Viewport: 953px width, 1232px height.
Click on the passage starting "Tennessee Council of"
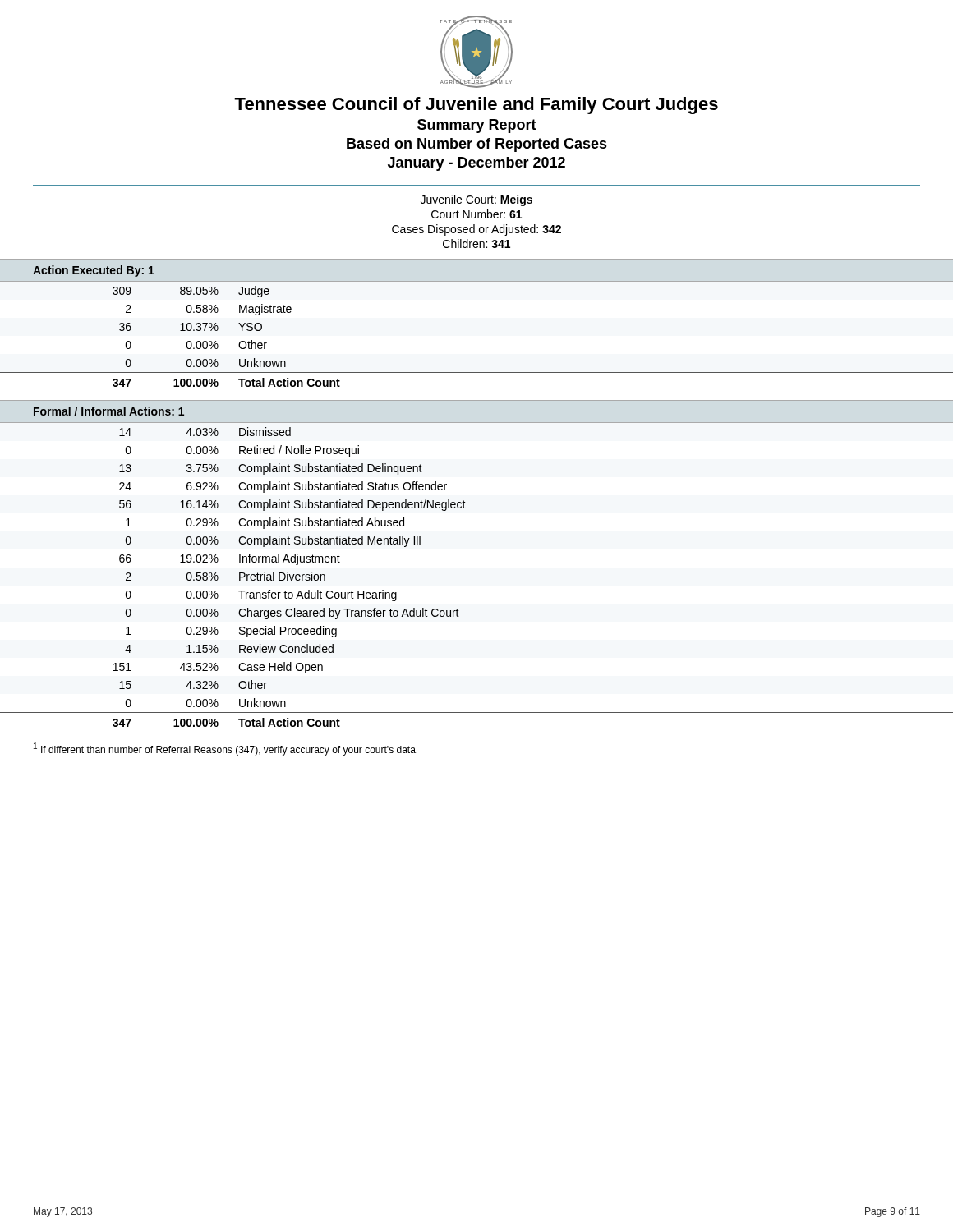click(x=476, y=104)
